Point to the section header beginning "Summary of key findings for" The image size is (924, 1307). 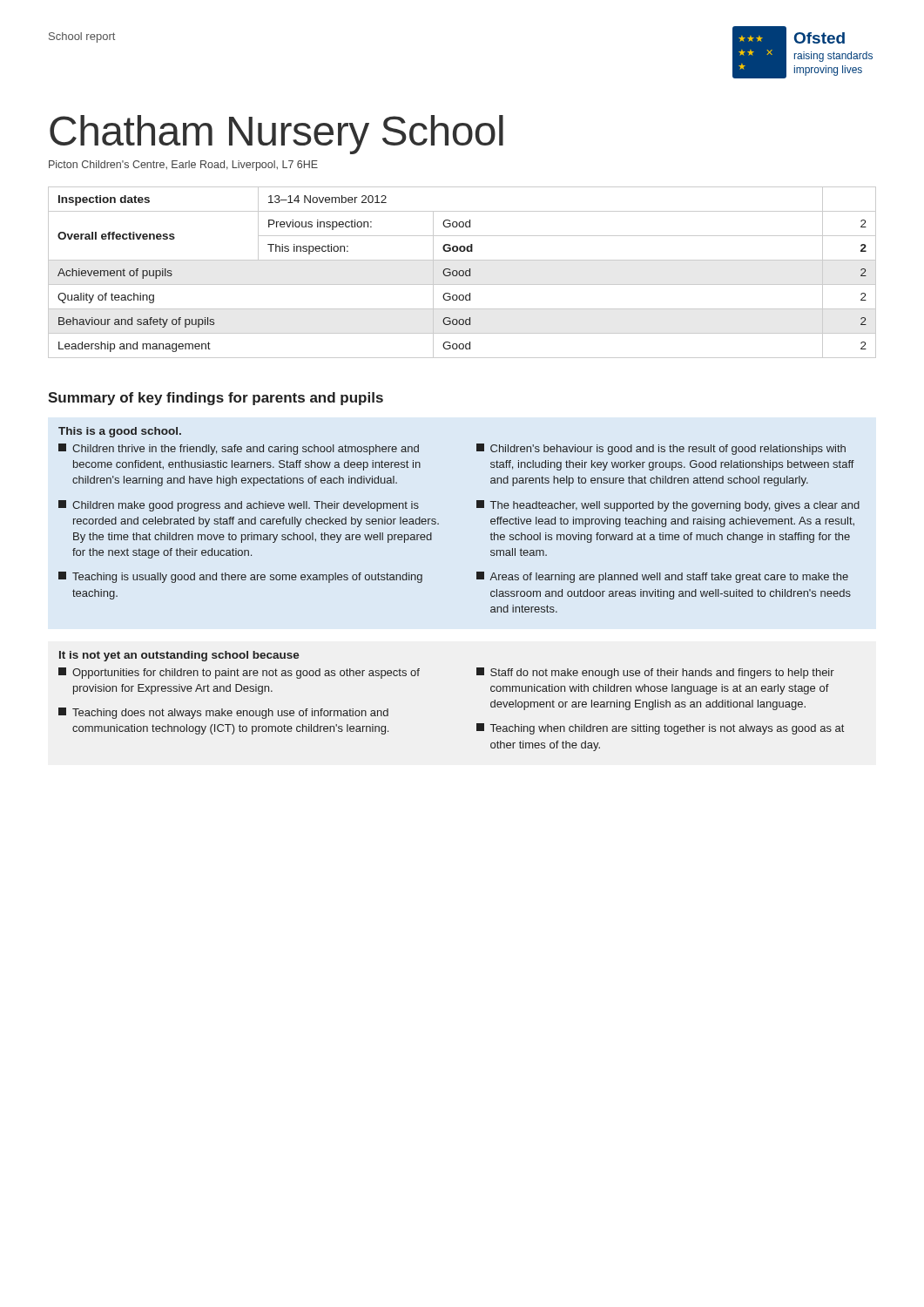click(216, 398)
